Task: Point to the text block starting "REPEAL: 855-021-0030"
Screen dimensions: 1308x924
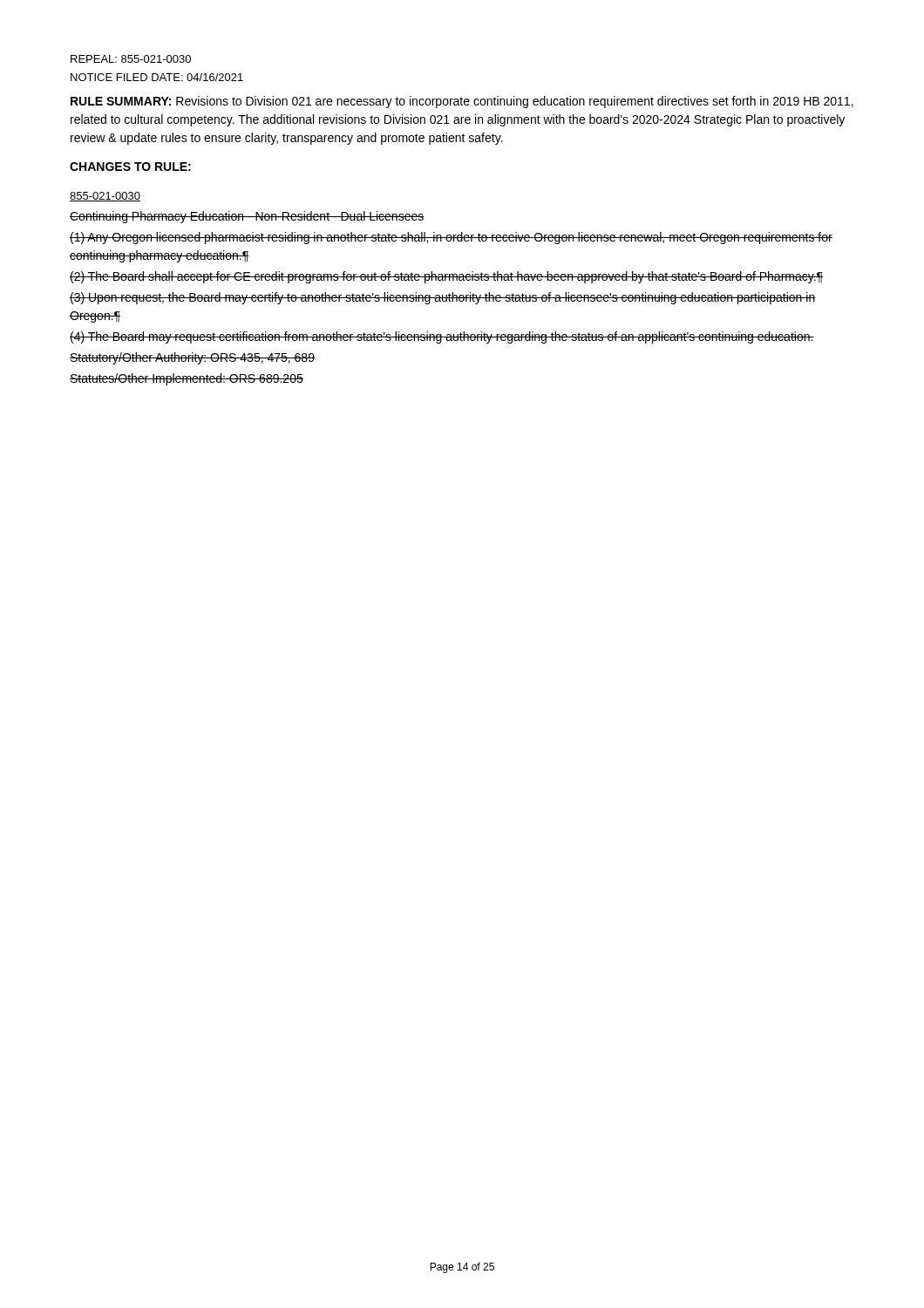Action: point(131,59)
